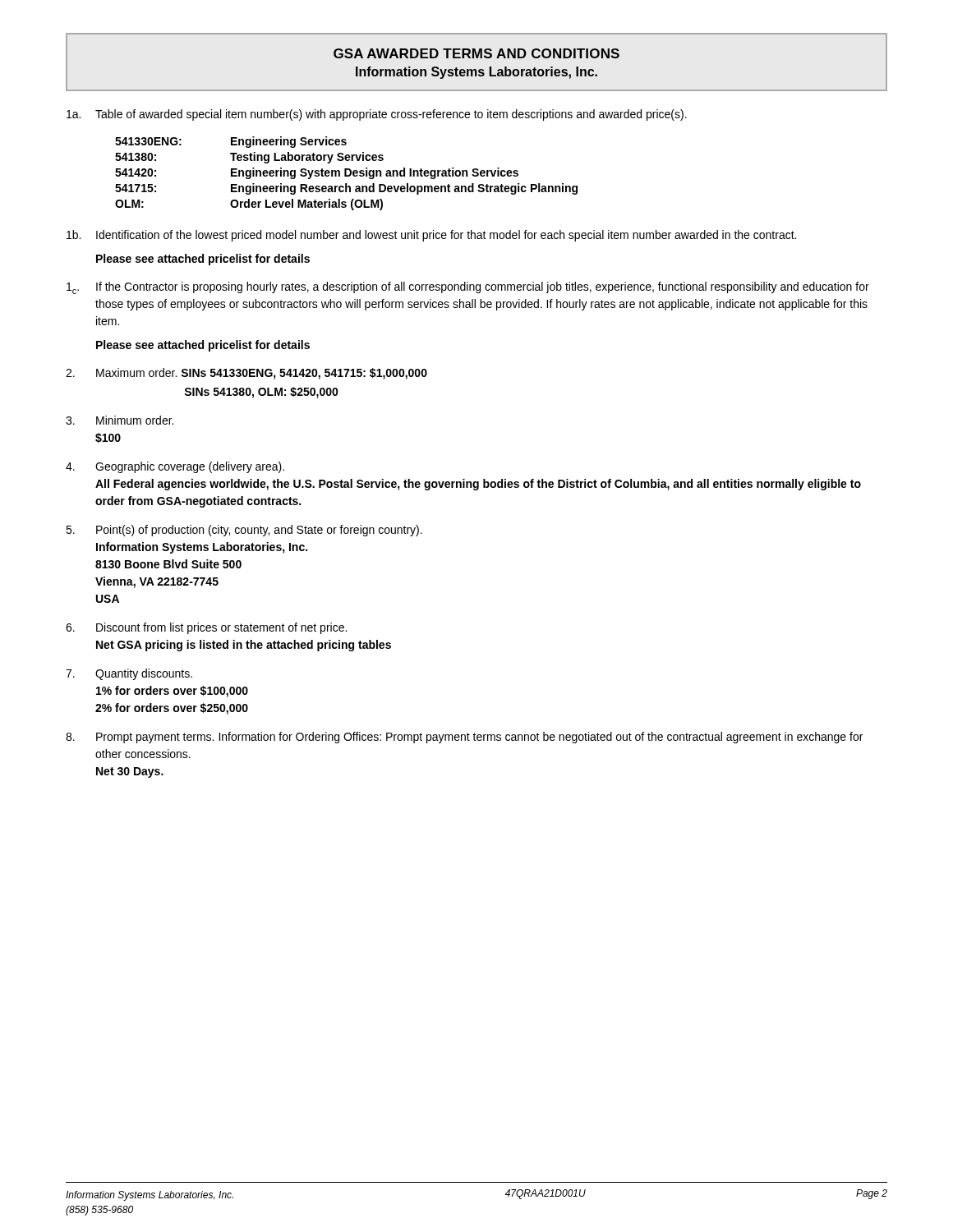Locate the table

tap(501, 172)
